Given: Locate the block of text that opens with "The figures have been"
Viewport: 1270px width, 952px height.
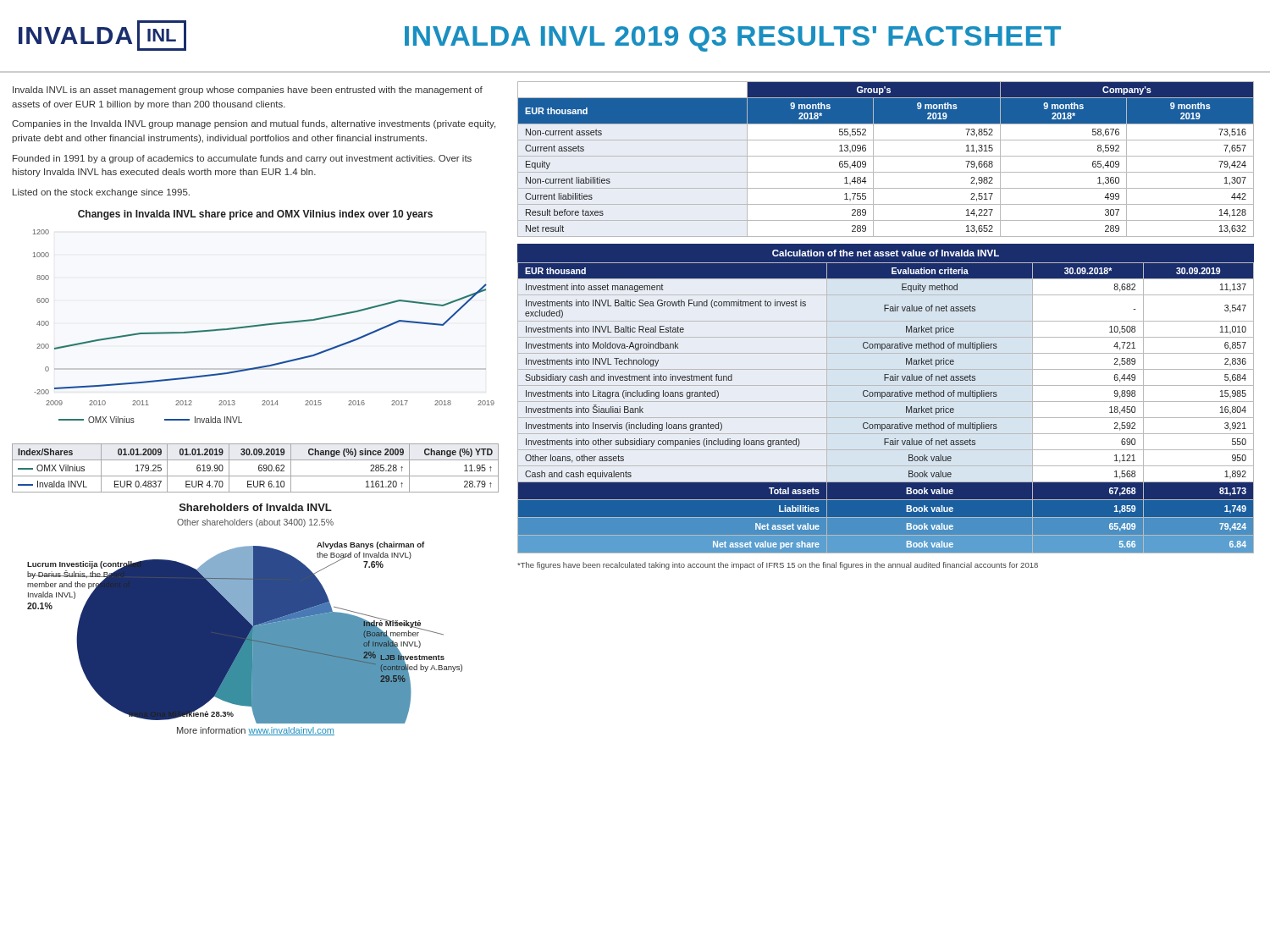Looking at the screenshot, I should tap(778, 565).
